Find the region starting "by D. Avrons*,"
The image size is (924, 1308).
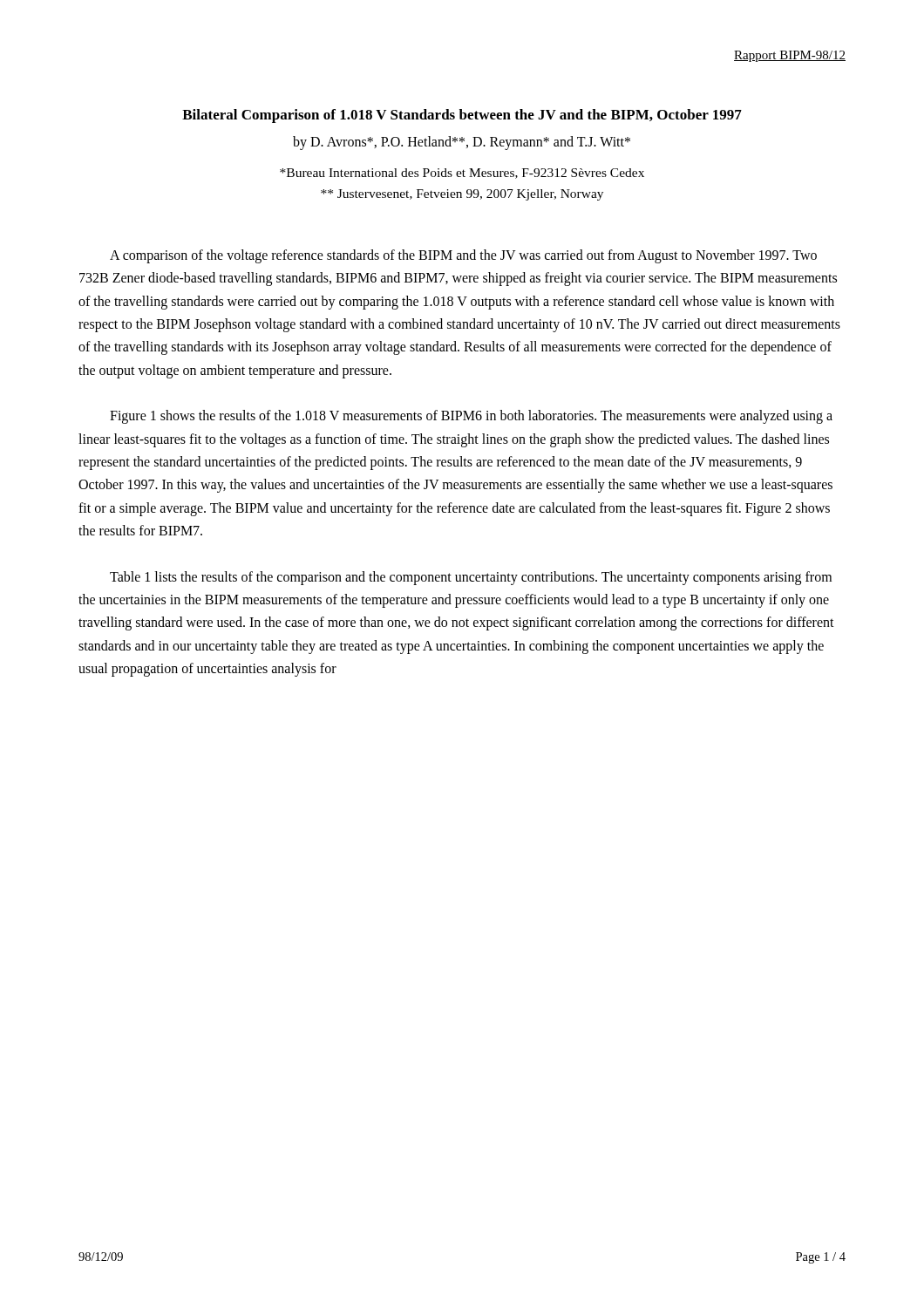pos(462,142)
